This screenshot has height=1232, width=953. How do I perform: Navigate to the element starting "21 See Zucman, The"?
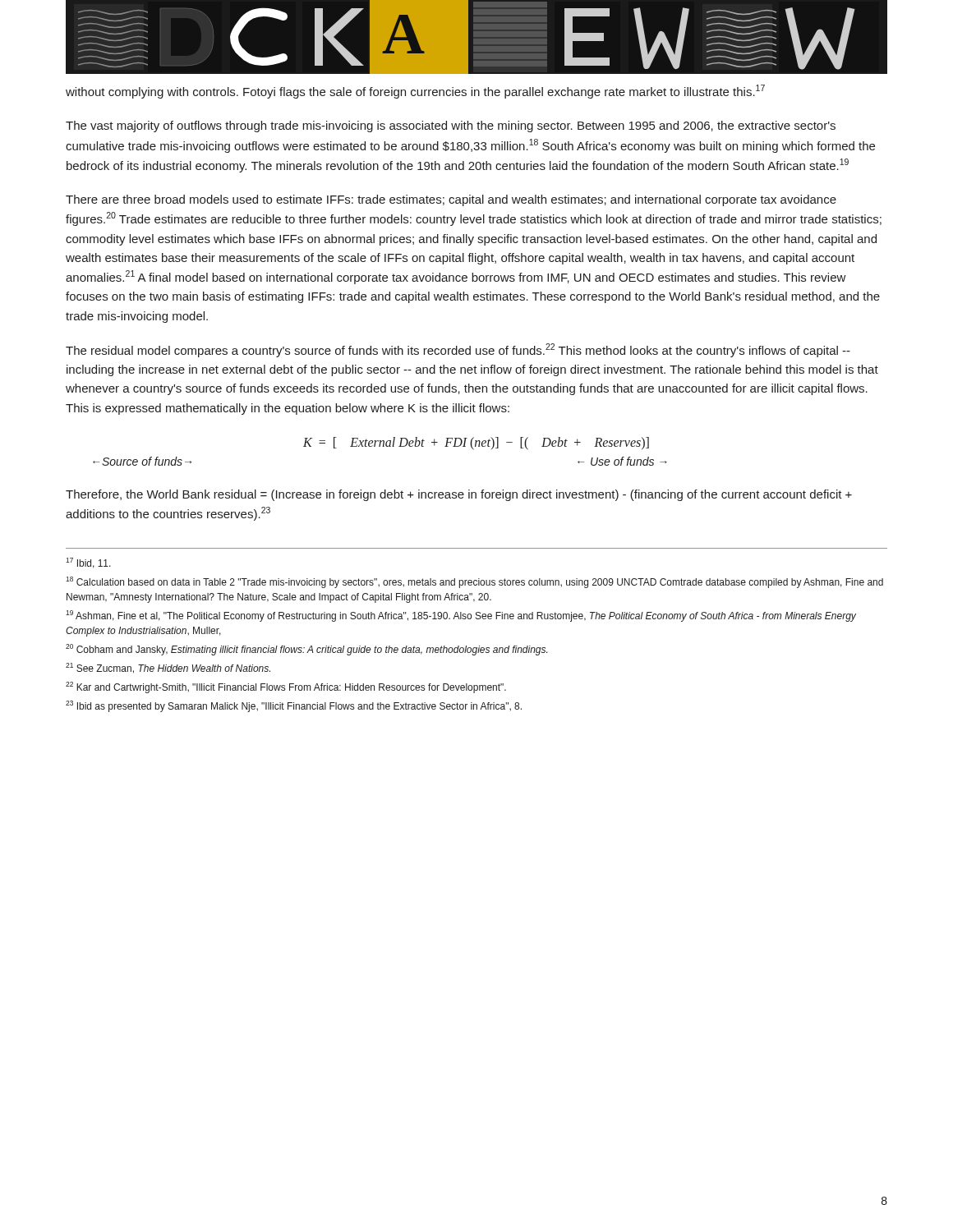tap(169, 668)
